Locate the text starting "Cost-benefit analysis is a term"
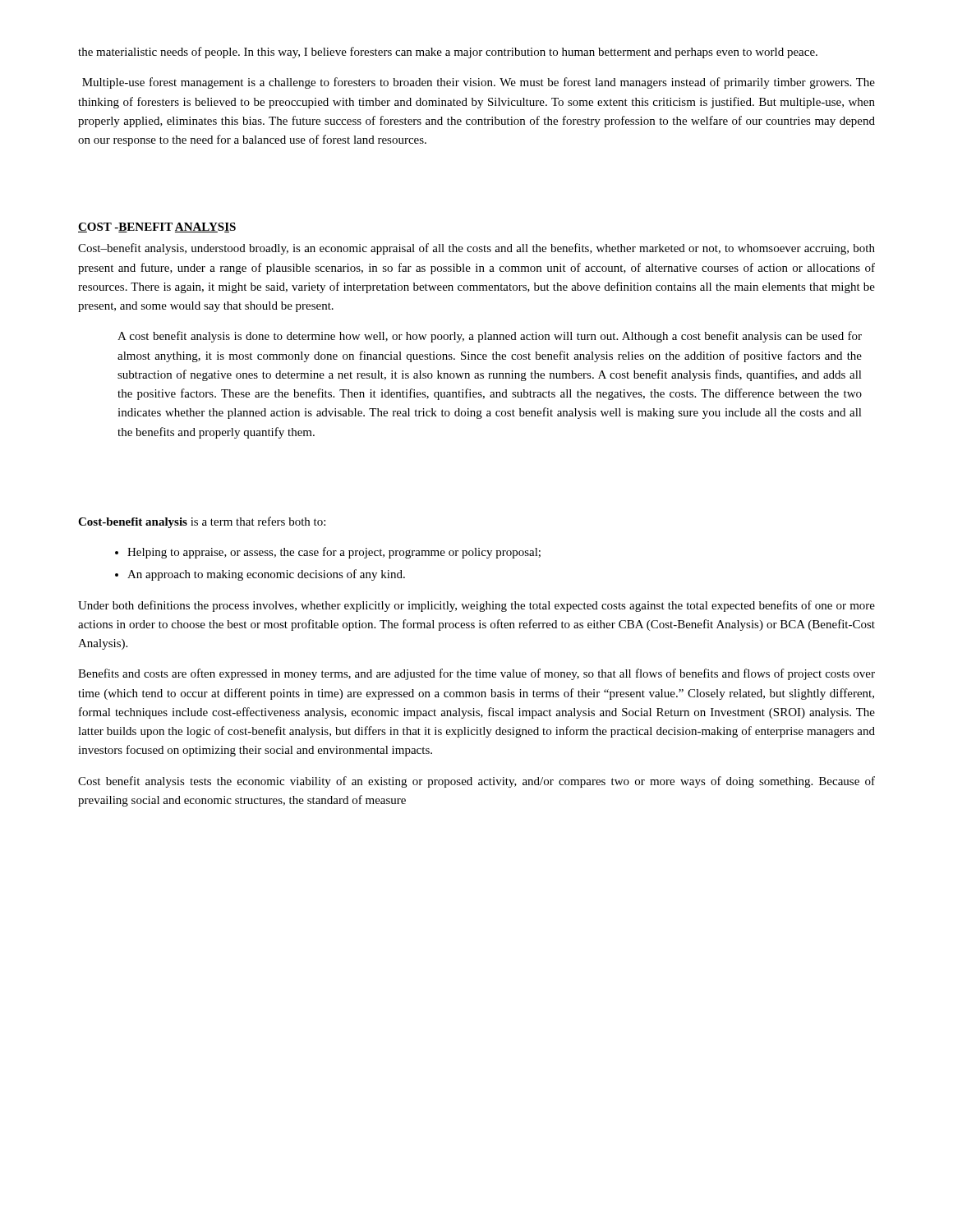The height and width of the screenshot is (1232, 953). [x=202, y=521]
